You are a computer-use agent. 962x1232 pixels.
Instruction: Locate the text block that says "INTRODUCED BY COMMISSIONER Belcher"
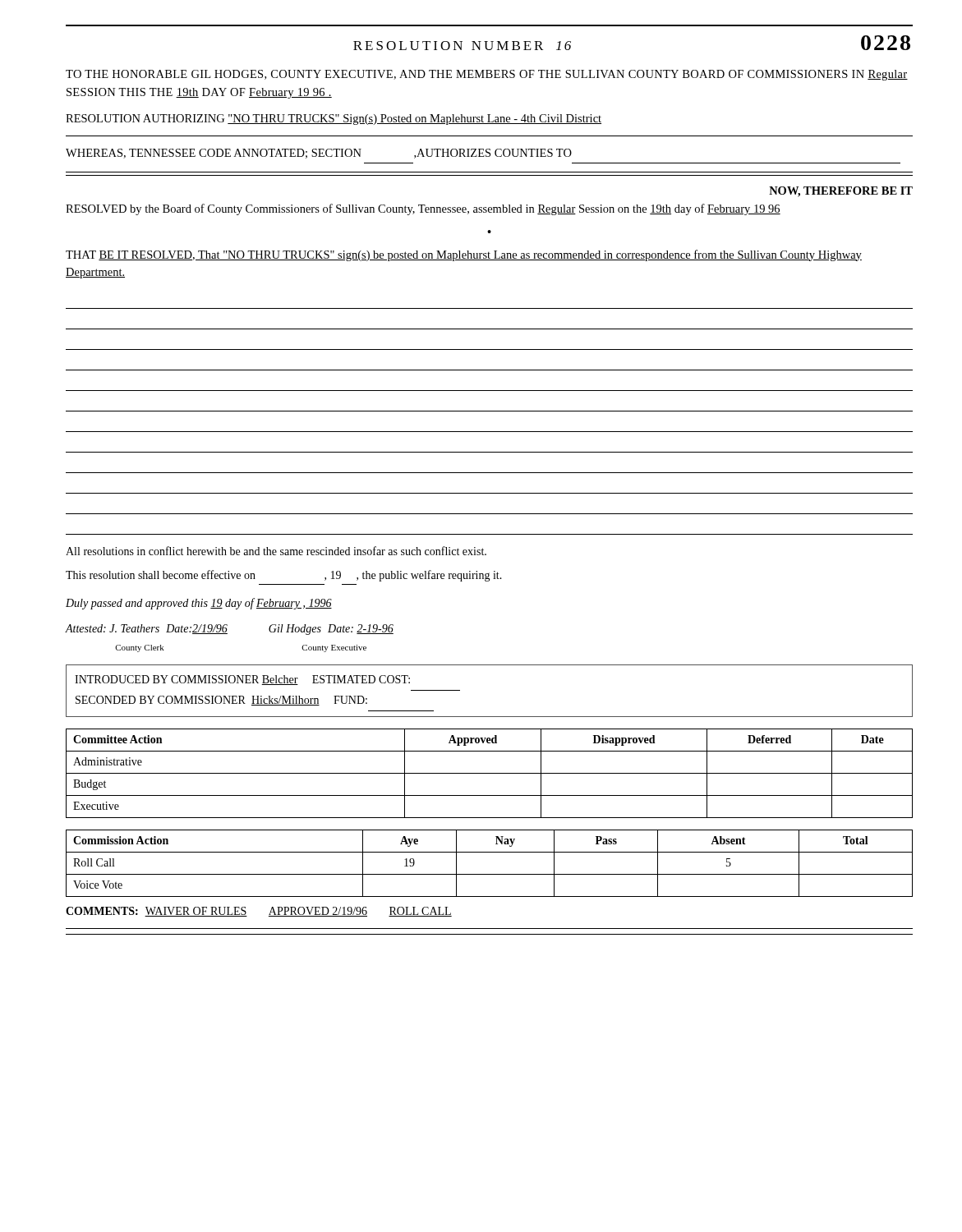pyautogui.click(x=267, y=691)
